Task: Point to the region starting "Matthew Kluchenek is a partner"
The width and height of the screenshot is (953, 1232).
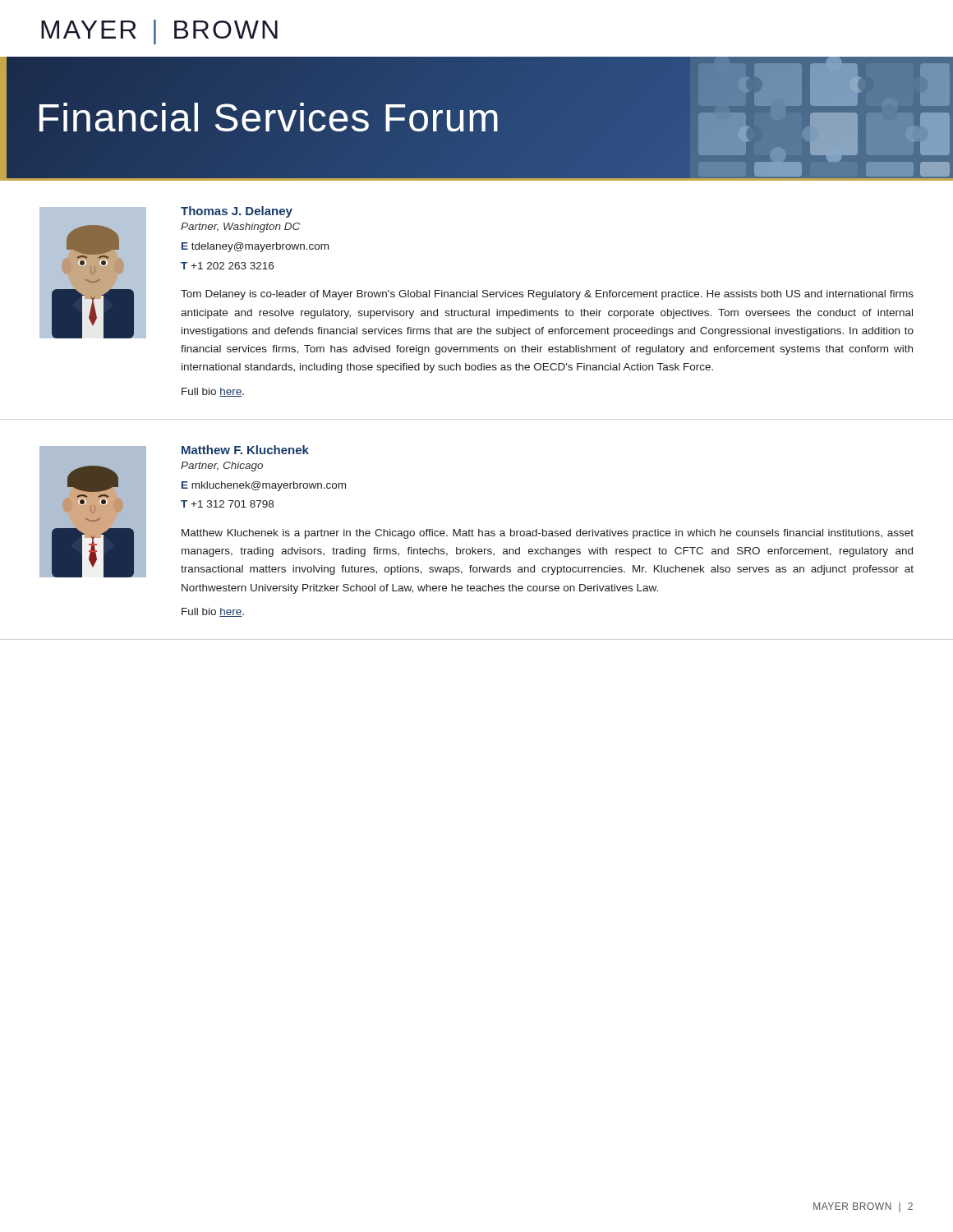Action: coord(547,560)
